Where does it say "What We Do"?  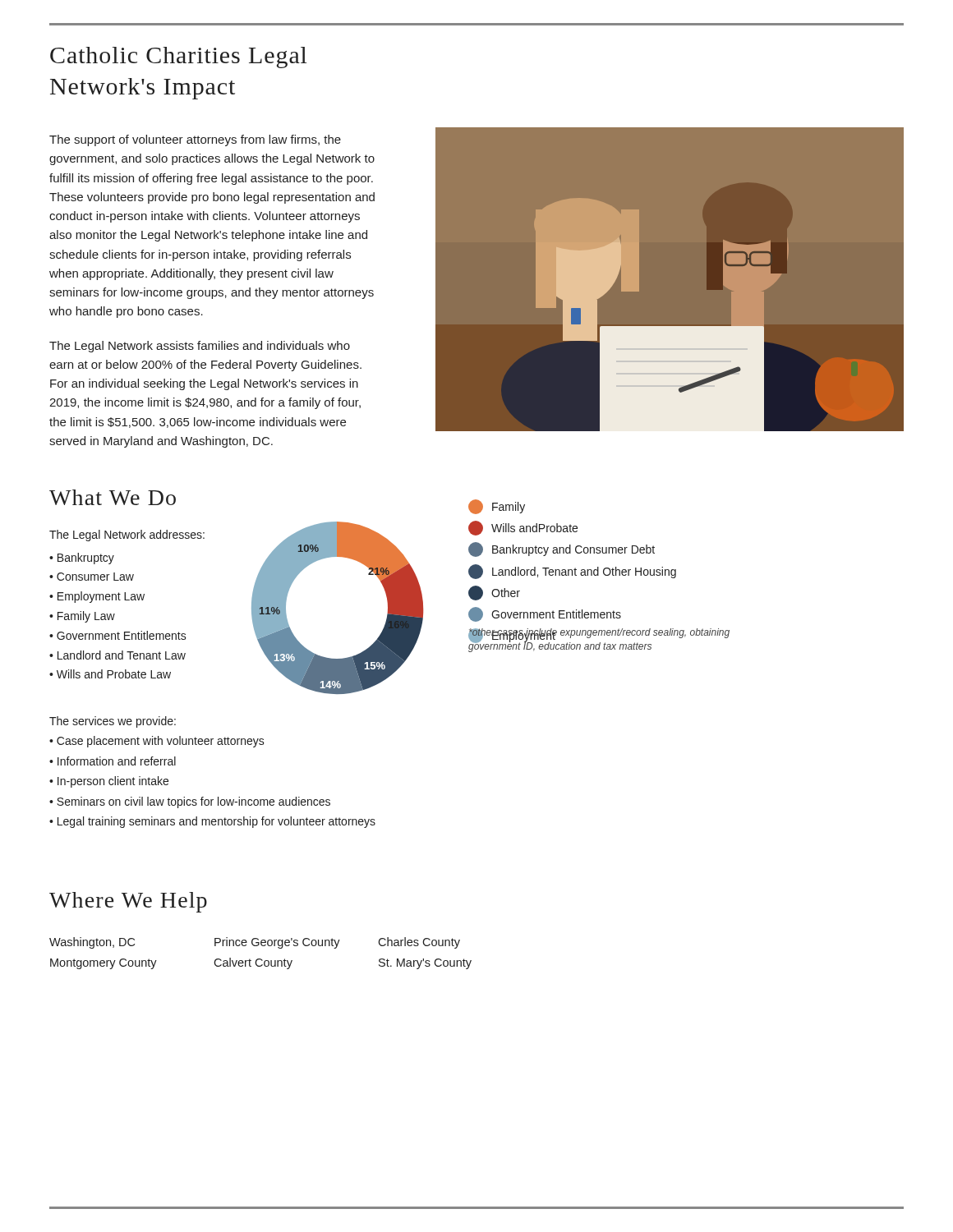(113, 498)
